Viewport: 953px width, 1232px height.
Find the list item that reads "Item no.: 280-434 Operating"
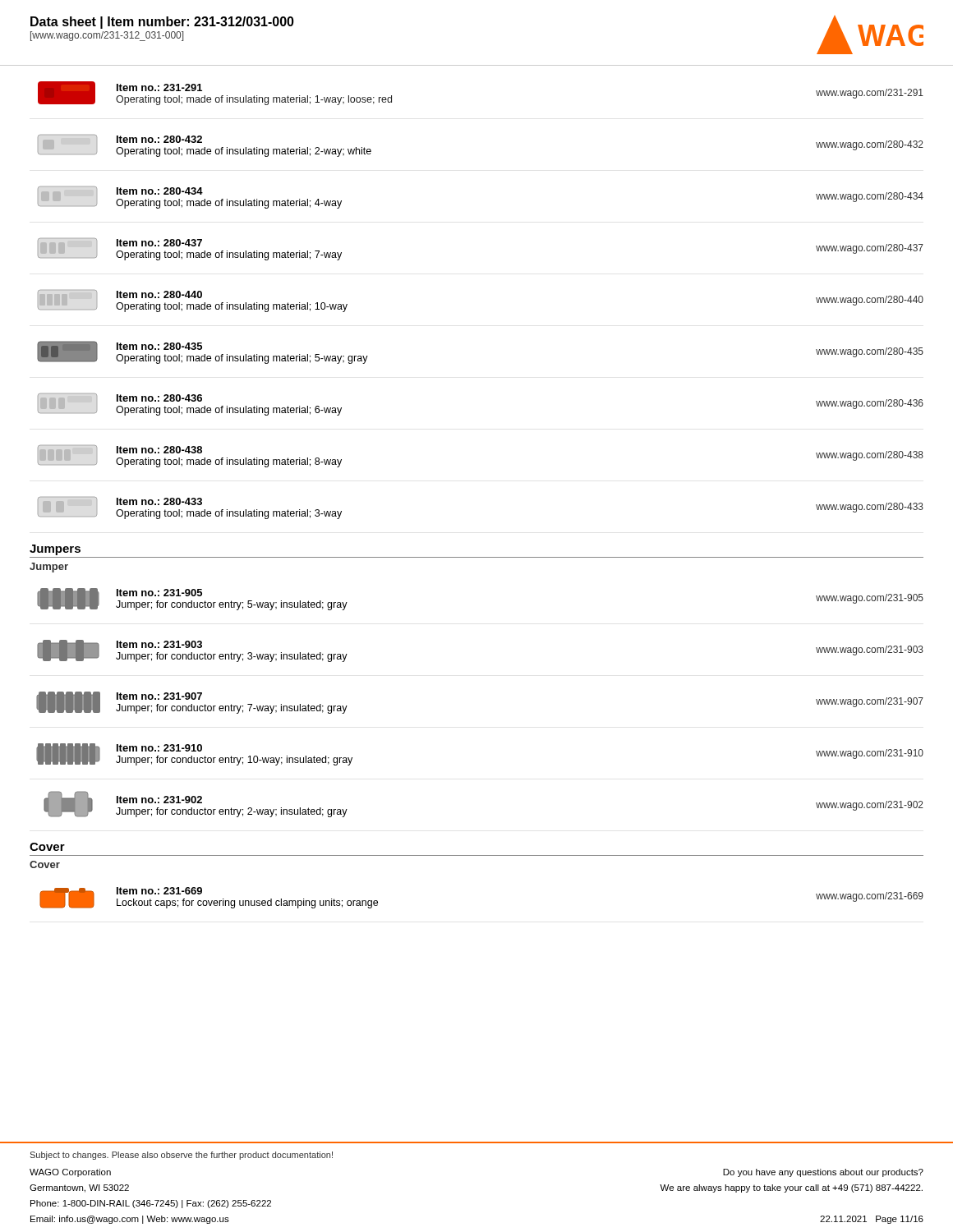[x=182, y=201]
